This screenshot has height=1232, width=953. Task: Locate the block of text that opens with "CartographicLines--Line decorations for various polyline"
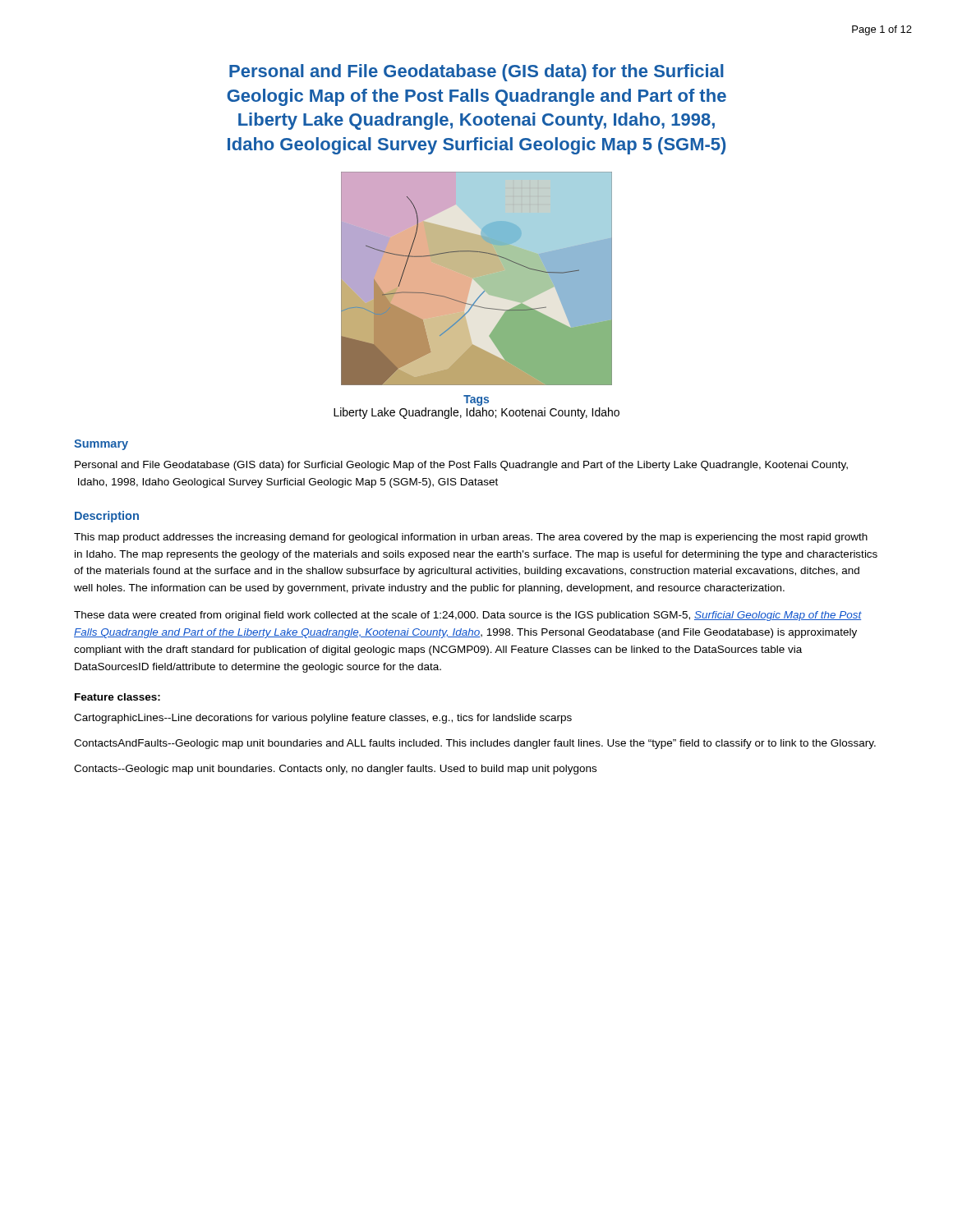[x=323, y=717]
